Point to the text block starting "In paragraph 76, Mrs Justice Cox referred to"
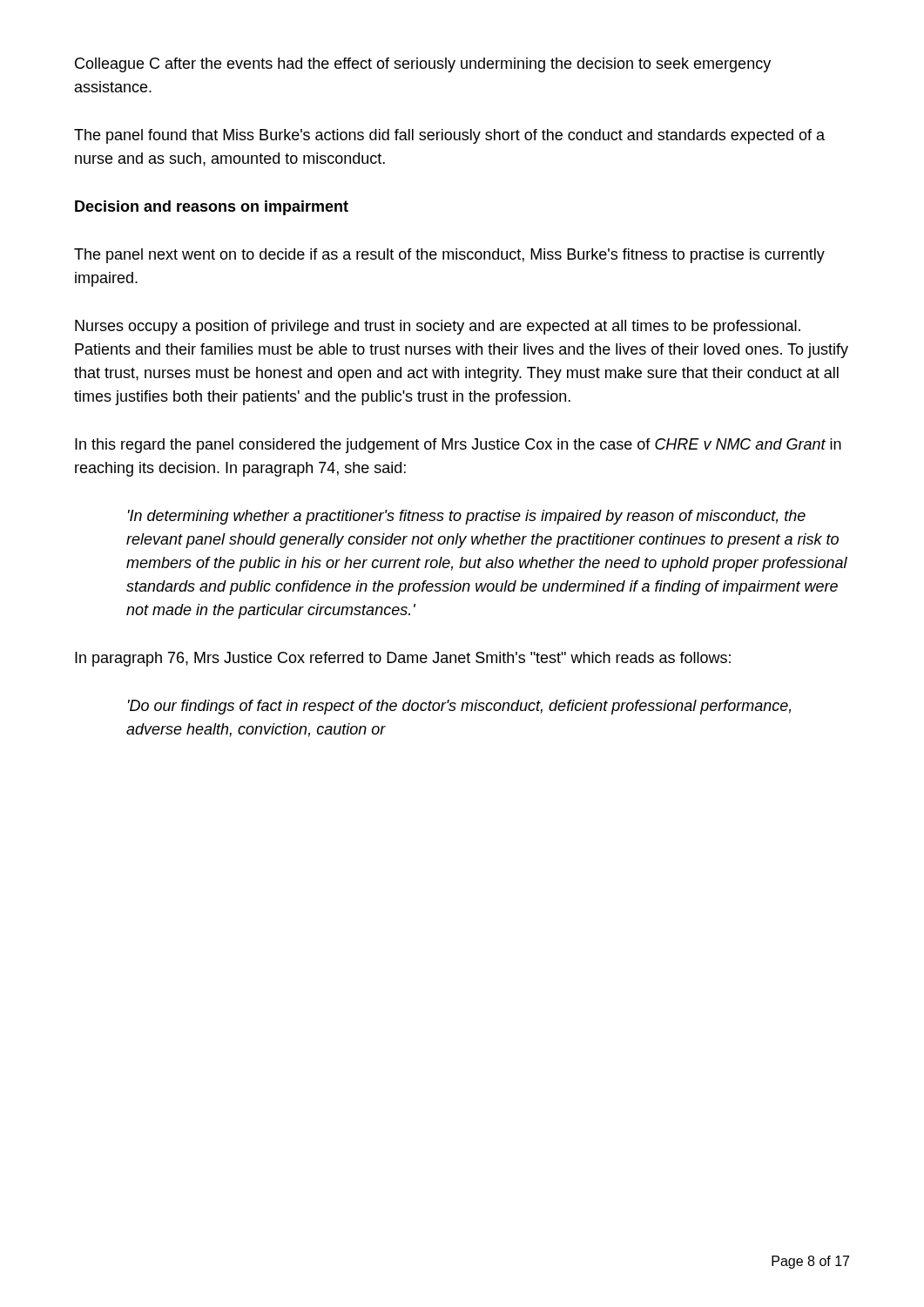 coord(403,658)
